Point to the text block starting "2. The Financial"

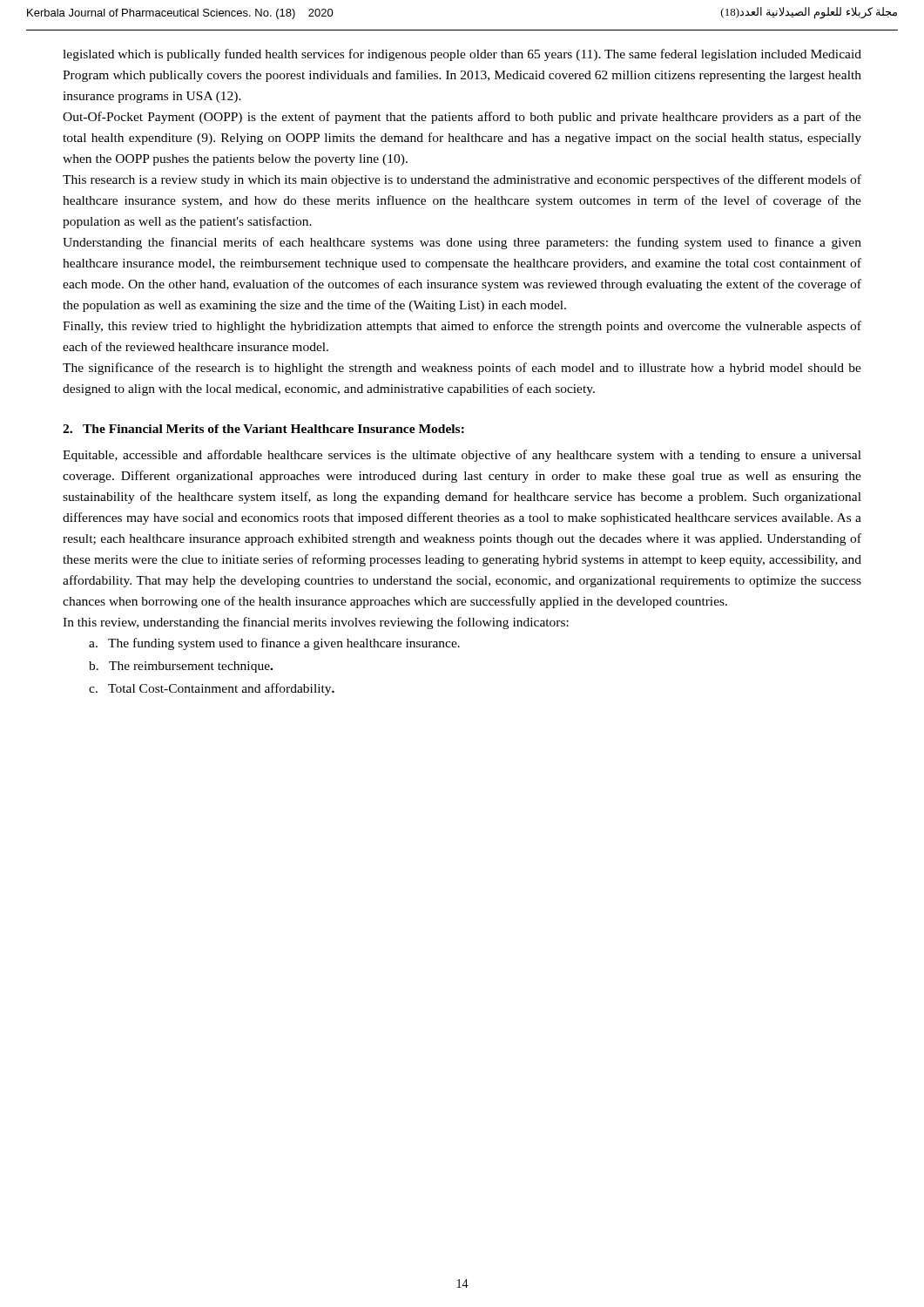pos(264,428)
